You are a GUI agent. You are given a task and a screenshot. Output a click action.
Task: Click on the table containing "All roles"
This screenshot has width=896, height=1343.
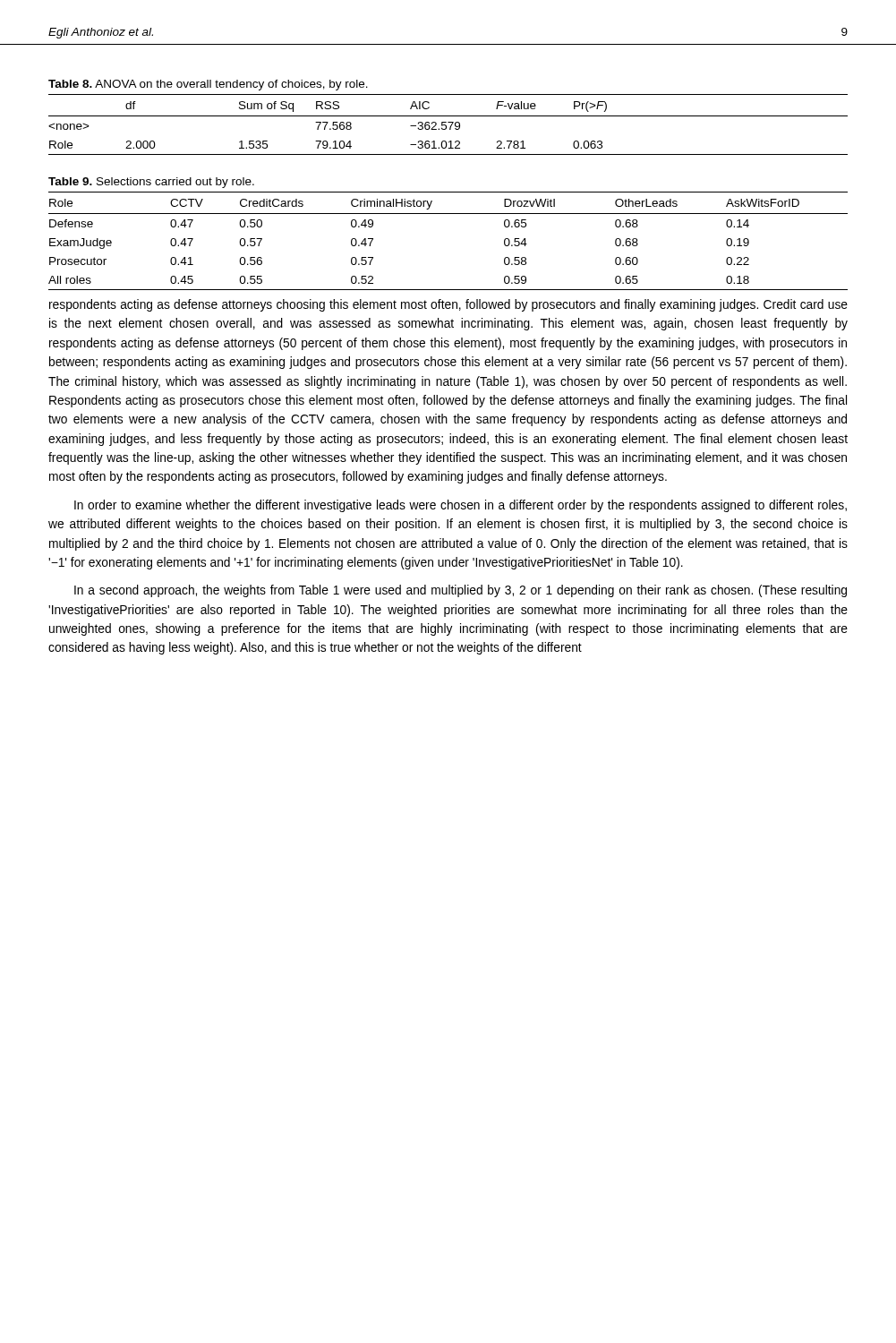coord(448,241)
